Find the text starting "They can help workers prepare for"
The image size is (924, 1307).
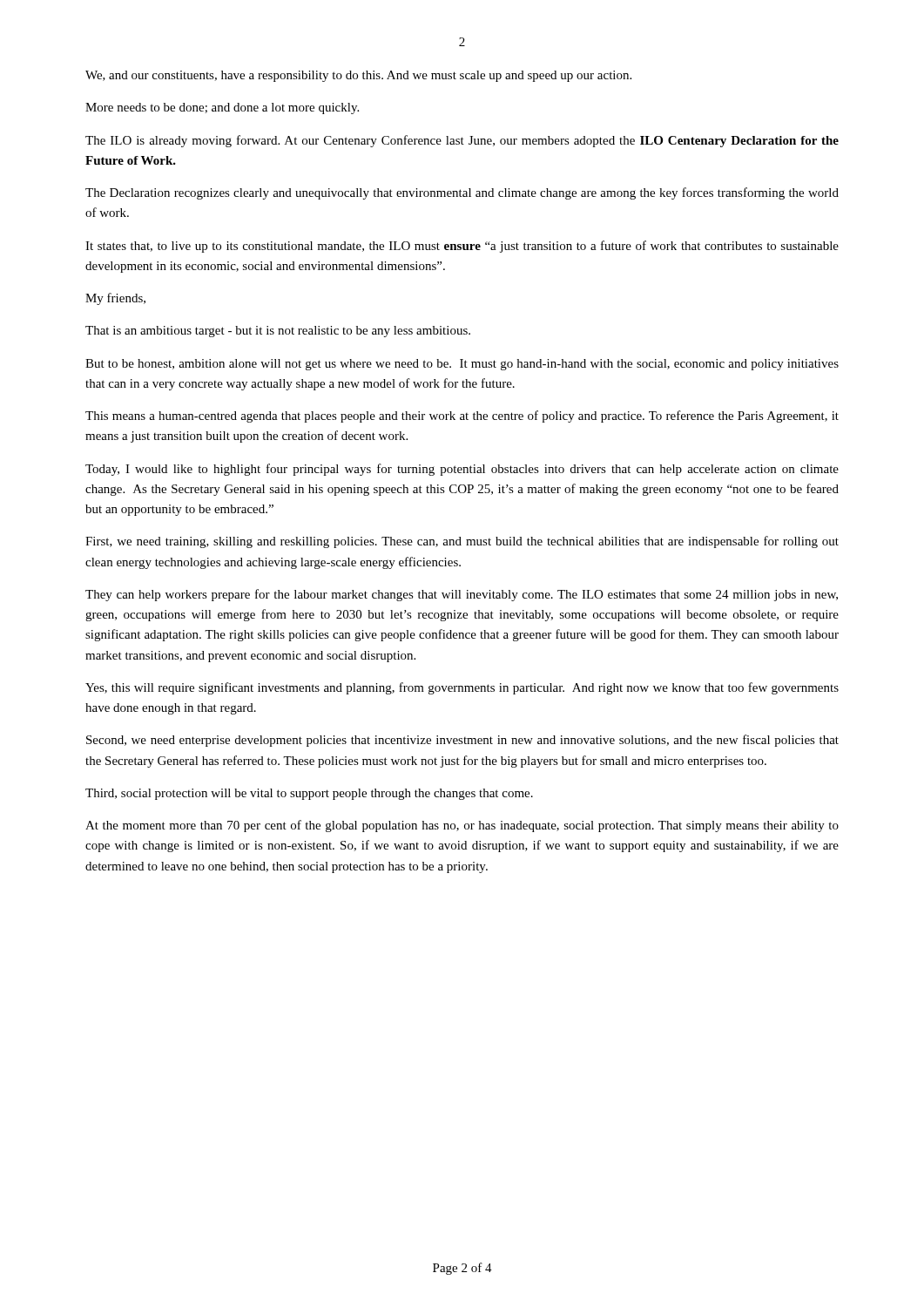coord(462,624)
